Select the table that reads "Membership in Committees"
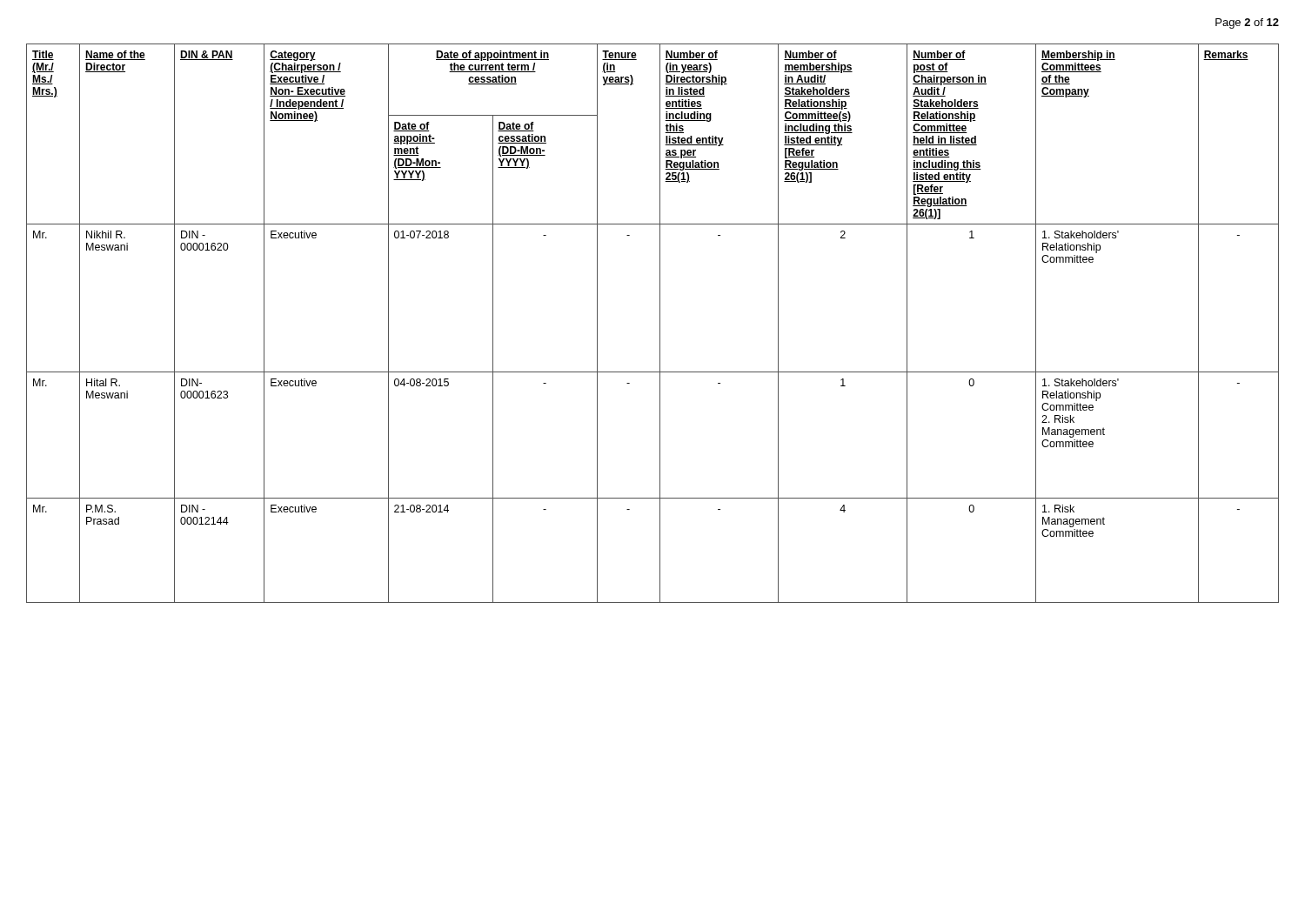Screen dimensions: 924x1305 pos(652,475)
